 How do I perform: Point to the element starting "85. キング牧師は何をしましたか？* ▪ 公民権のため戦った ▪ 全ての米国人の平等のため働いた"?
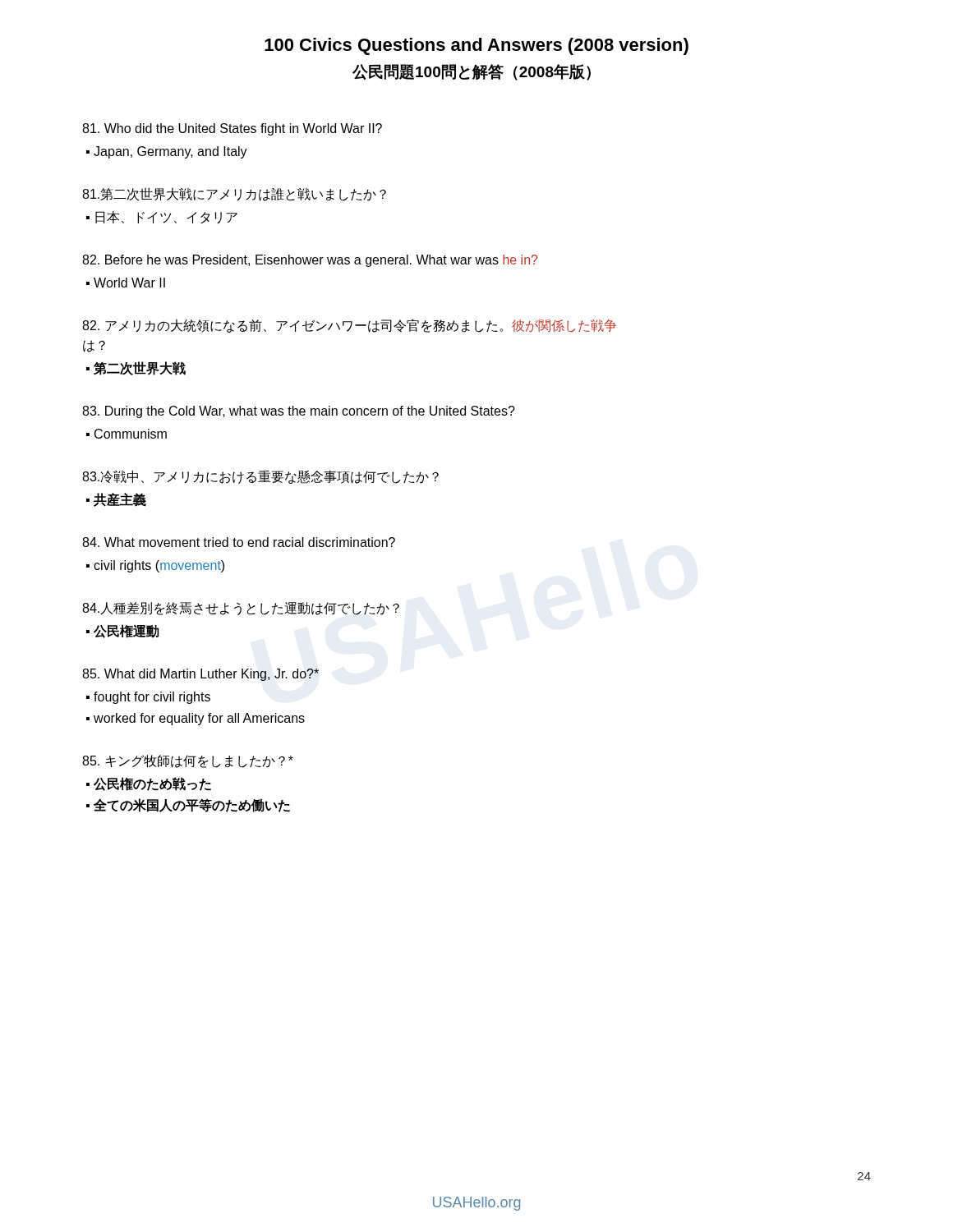[188, 761]
